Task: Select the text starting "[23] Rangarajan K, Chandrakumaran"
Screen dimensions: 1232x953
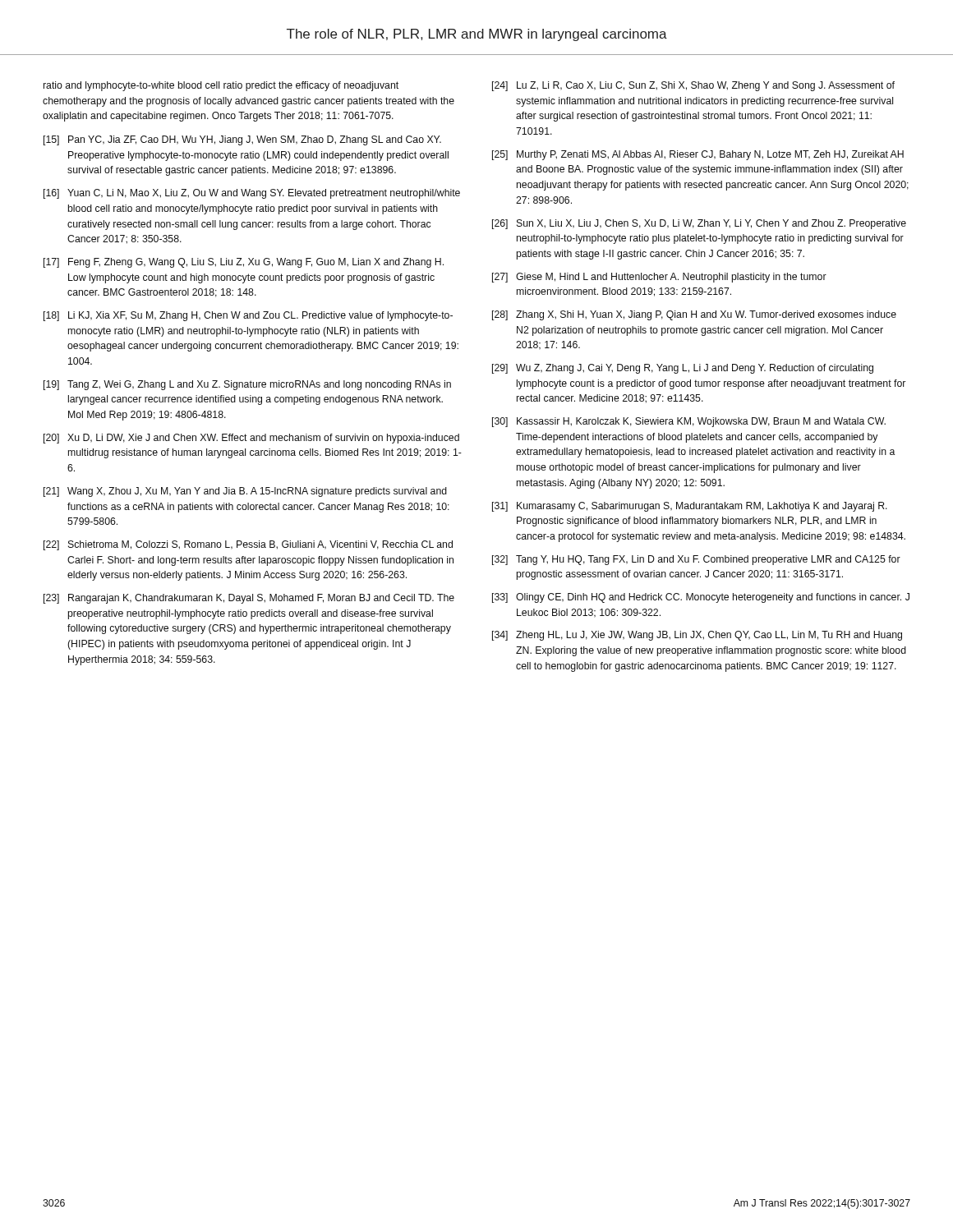Action: click(x=252, y=629)
